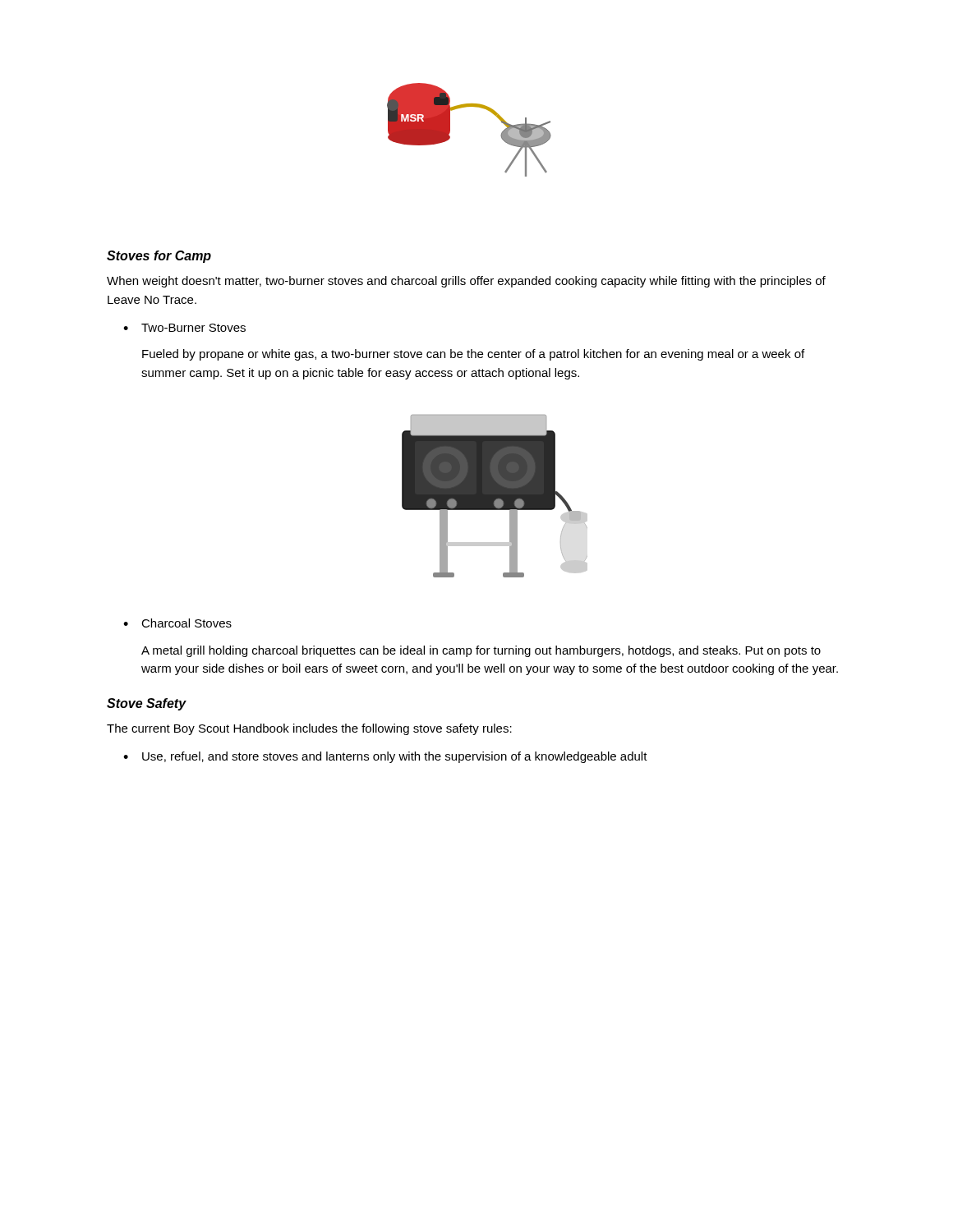Point to the block beginning "Fueled by propane"

pyautogui.click(x=473, y=363)
